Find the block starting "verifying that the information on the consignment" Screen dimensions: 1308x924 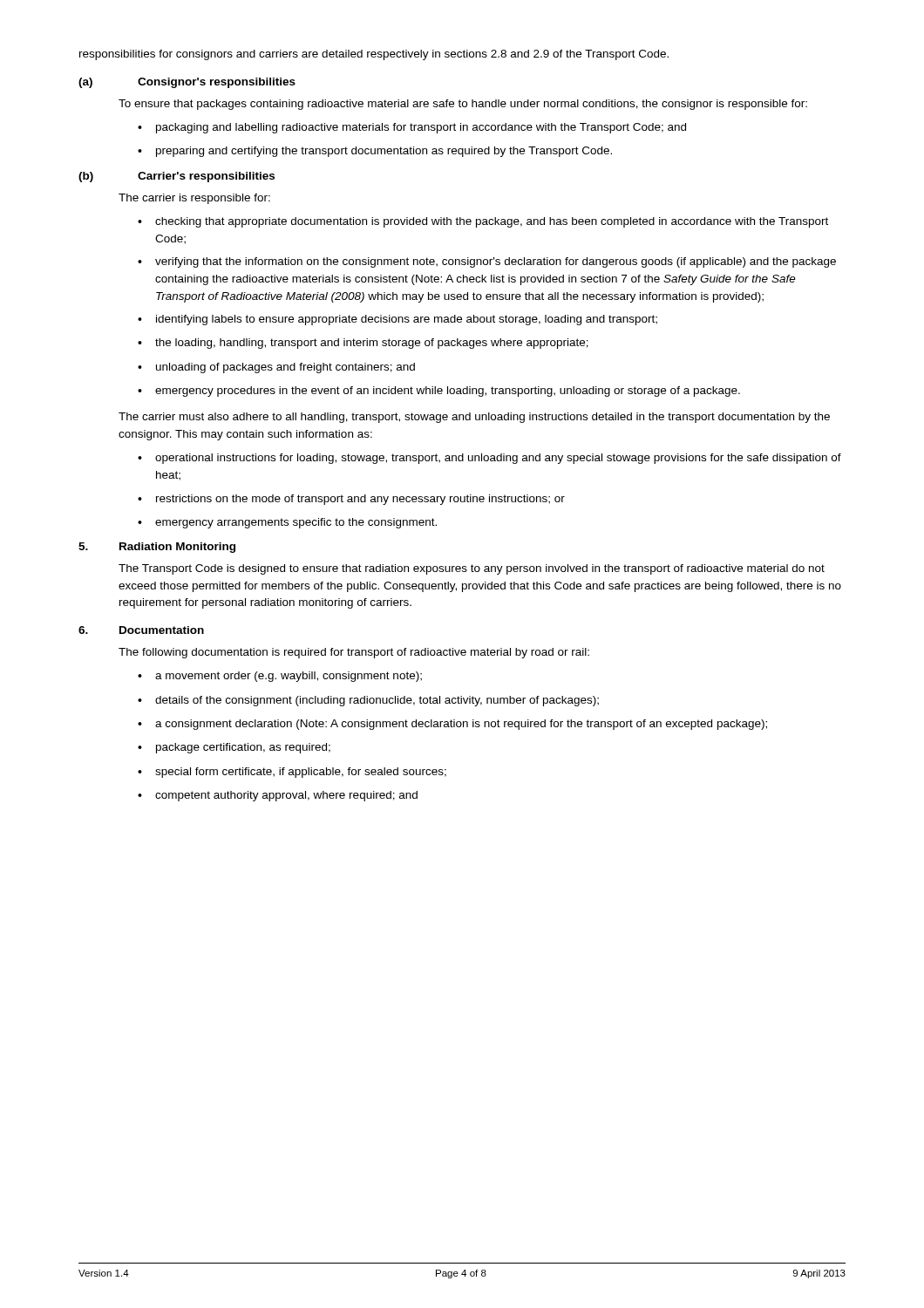(x=500, y=279)
